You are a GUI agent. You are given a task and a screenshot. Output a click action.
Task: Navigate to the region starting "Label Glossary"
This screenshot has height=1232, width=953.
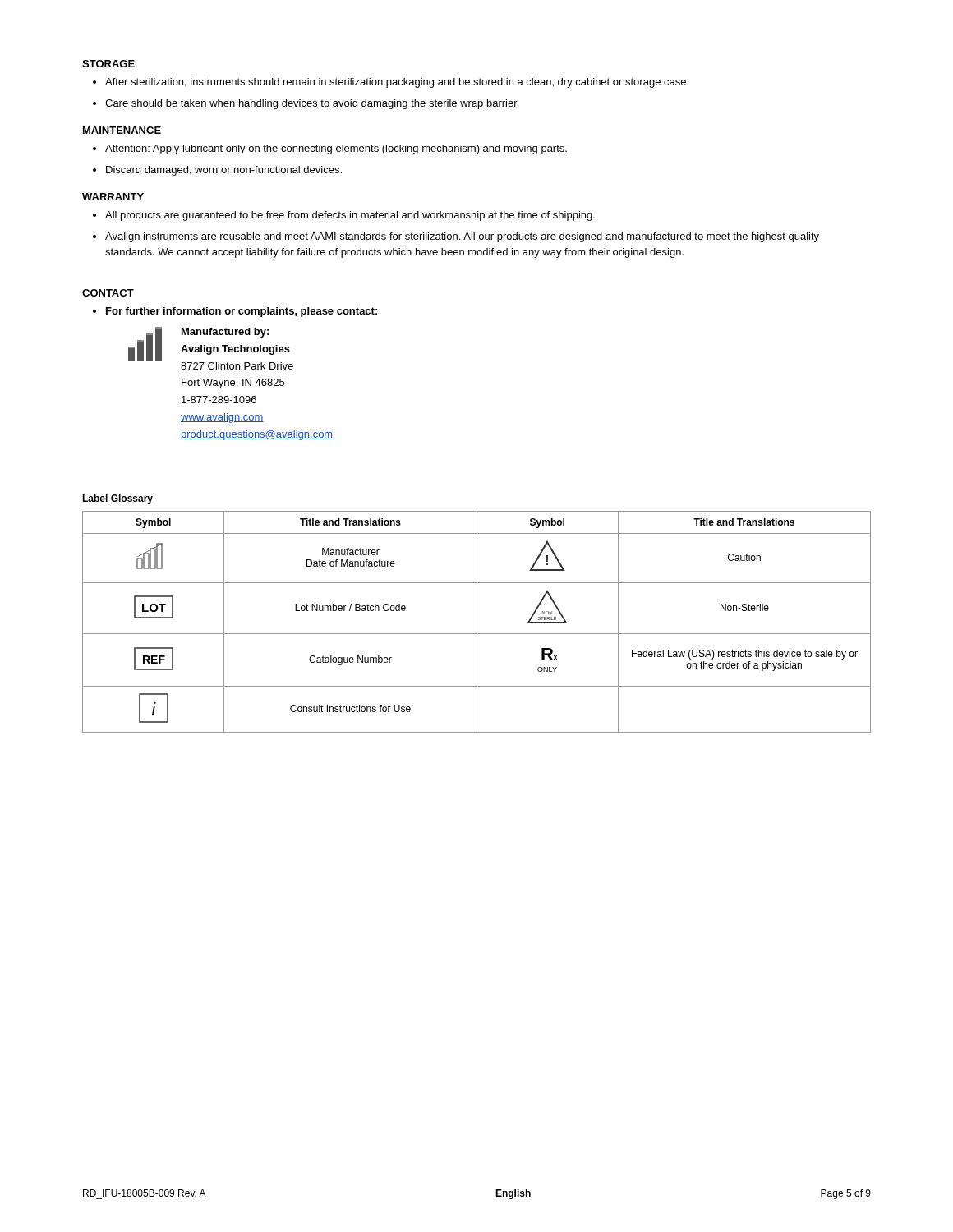click(x=118, y=498)
